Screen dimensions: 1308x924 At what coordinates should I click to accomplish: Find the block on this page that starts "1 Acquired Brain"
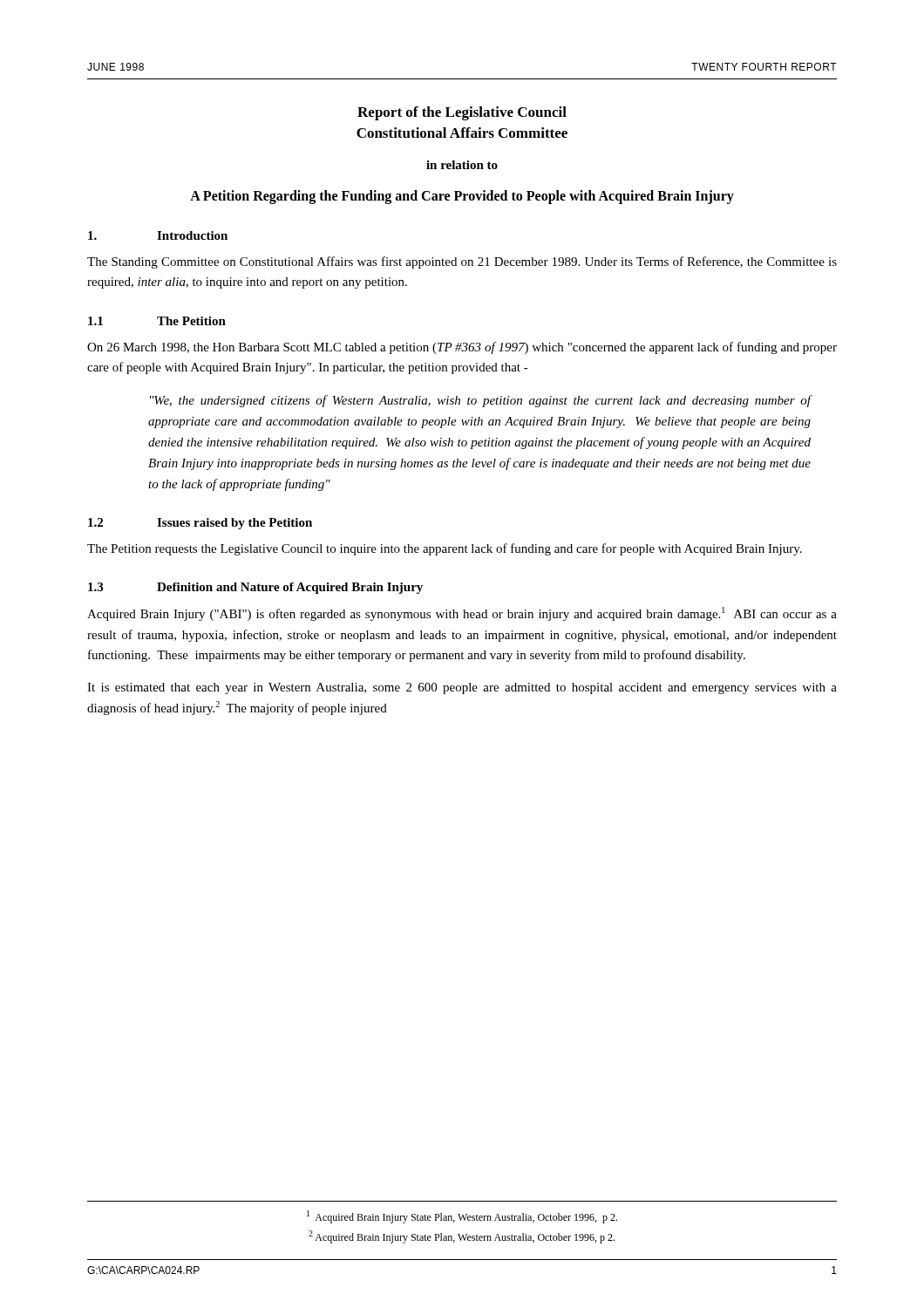coord(462,1216)
